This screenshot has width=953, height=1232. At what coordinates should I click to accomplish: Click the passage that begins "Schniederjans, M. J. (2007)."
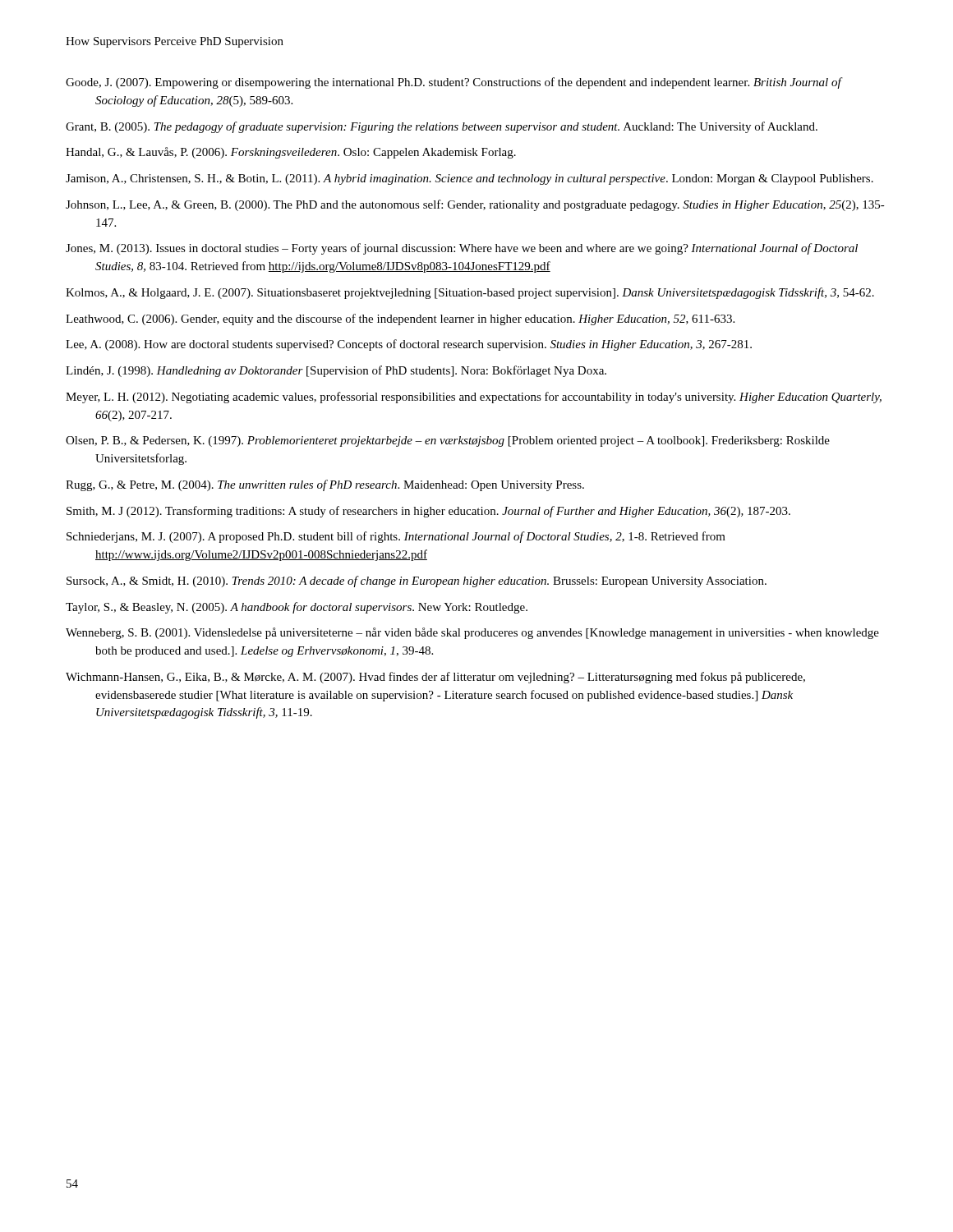point(396,545)
